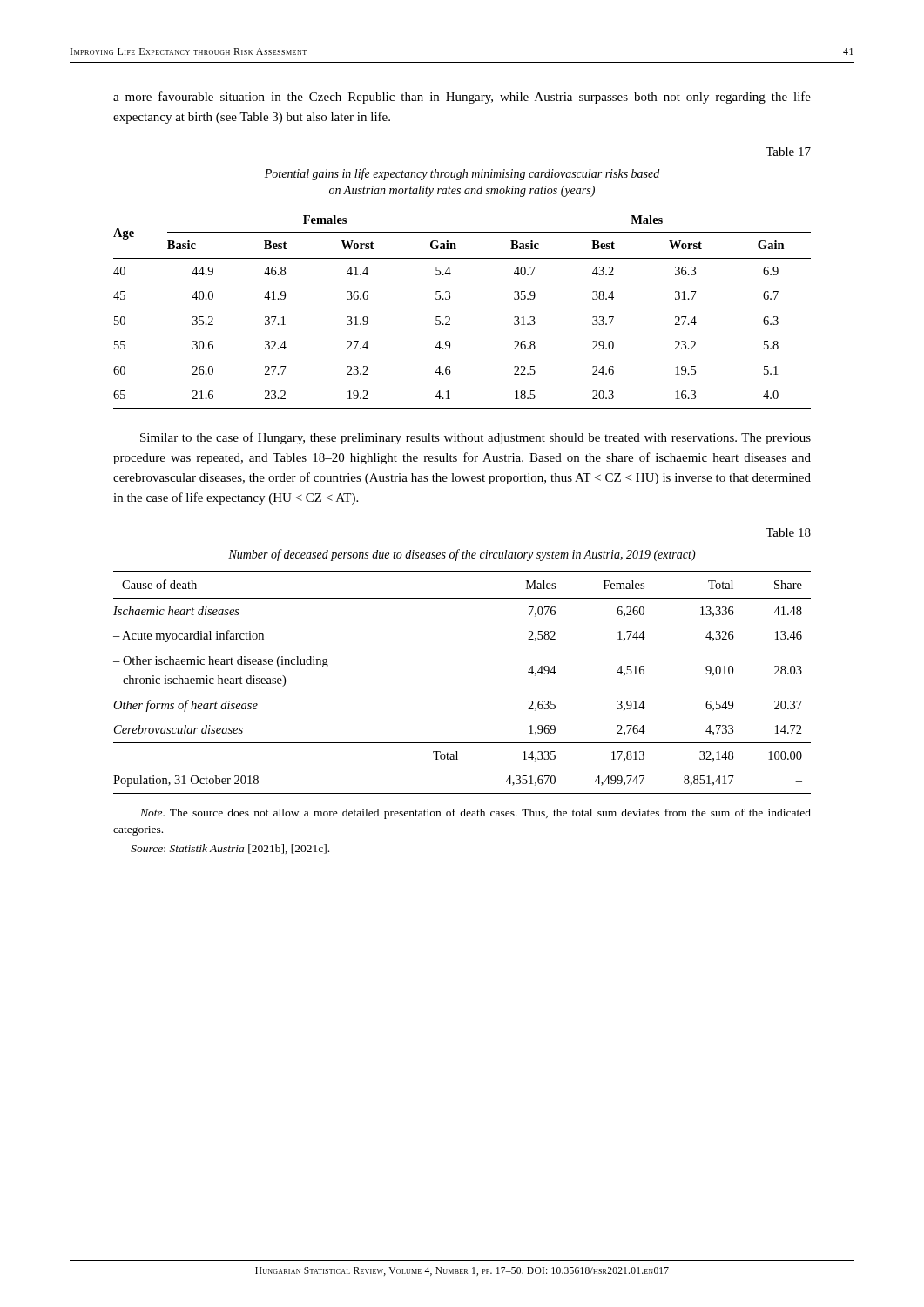
Task: Navigate to the text starting "a more favourable situation in the Czech Republic"
Action: pos(462,472)
